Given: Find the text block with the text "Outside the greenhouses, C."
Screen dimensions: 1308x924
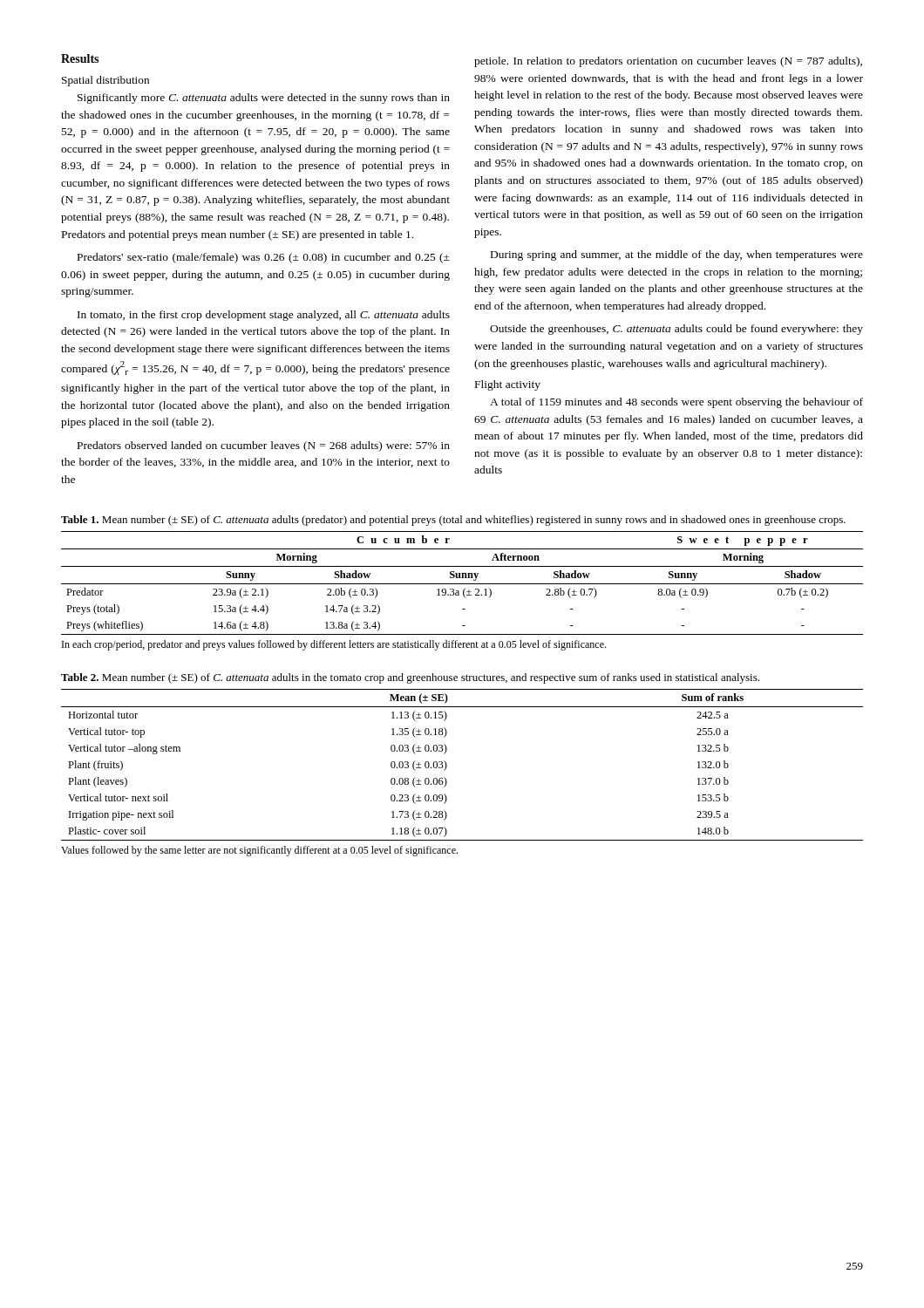Looking at the screenshot, I should [669, 346].
